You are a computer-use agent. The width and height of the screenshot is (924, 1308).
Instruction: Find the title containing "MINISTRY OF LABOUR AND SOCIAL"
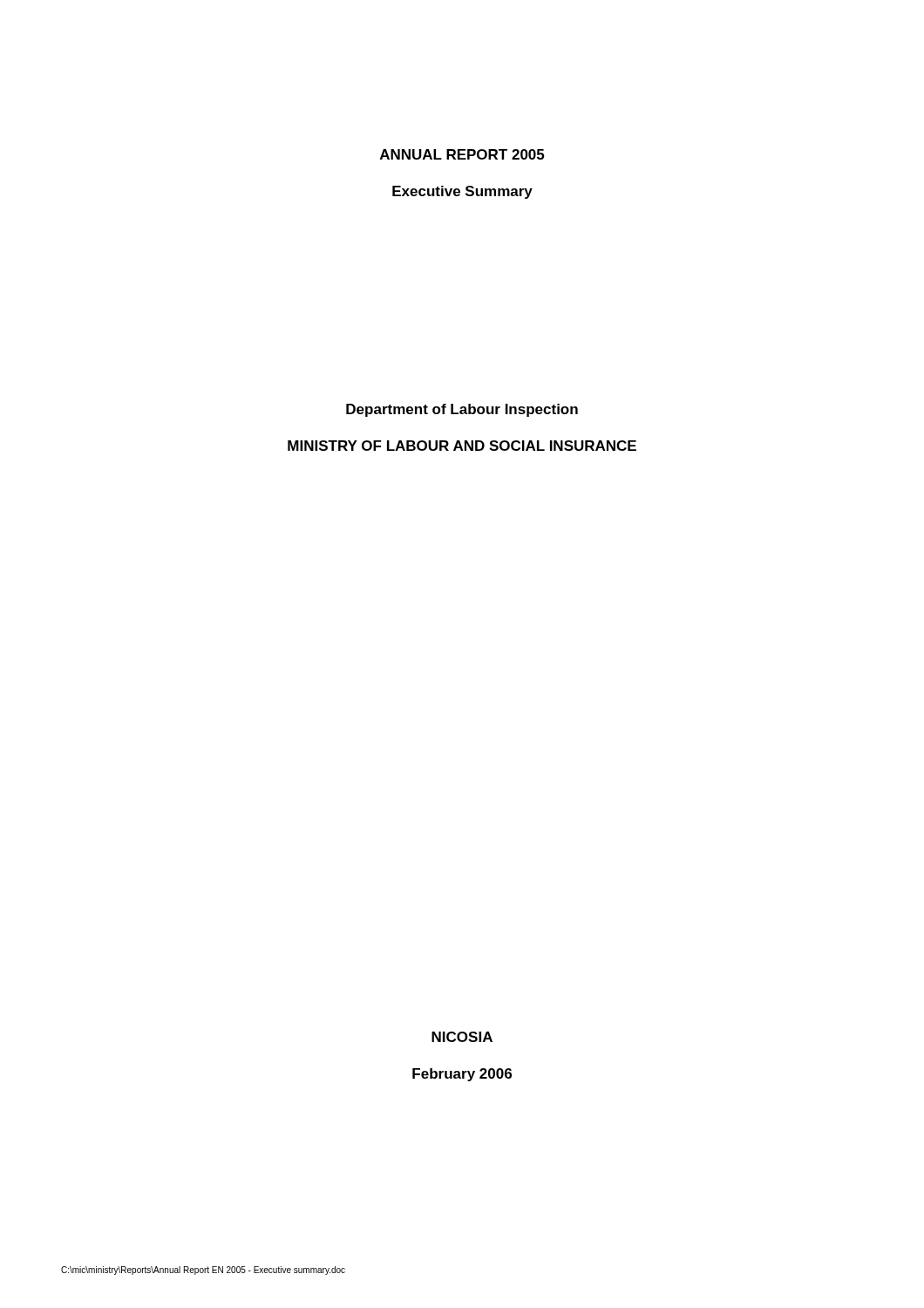pos(462,446)
